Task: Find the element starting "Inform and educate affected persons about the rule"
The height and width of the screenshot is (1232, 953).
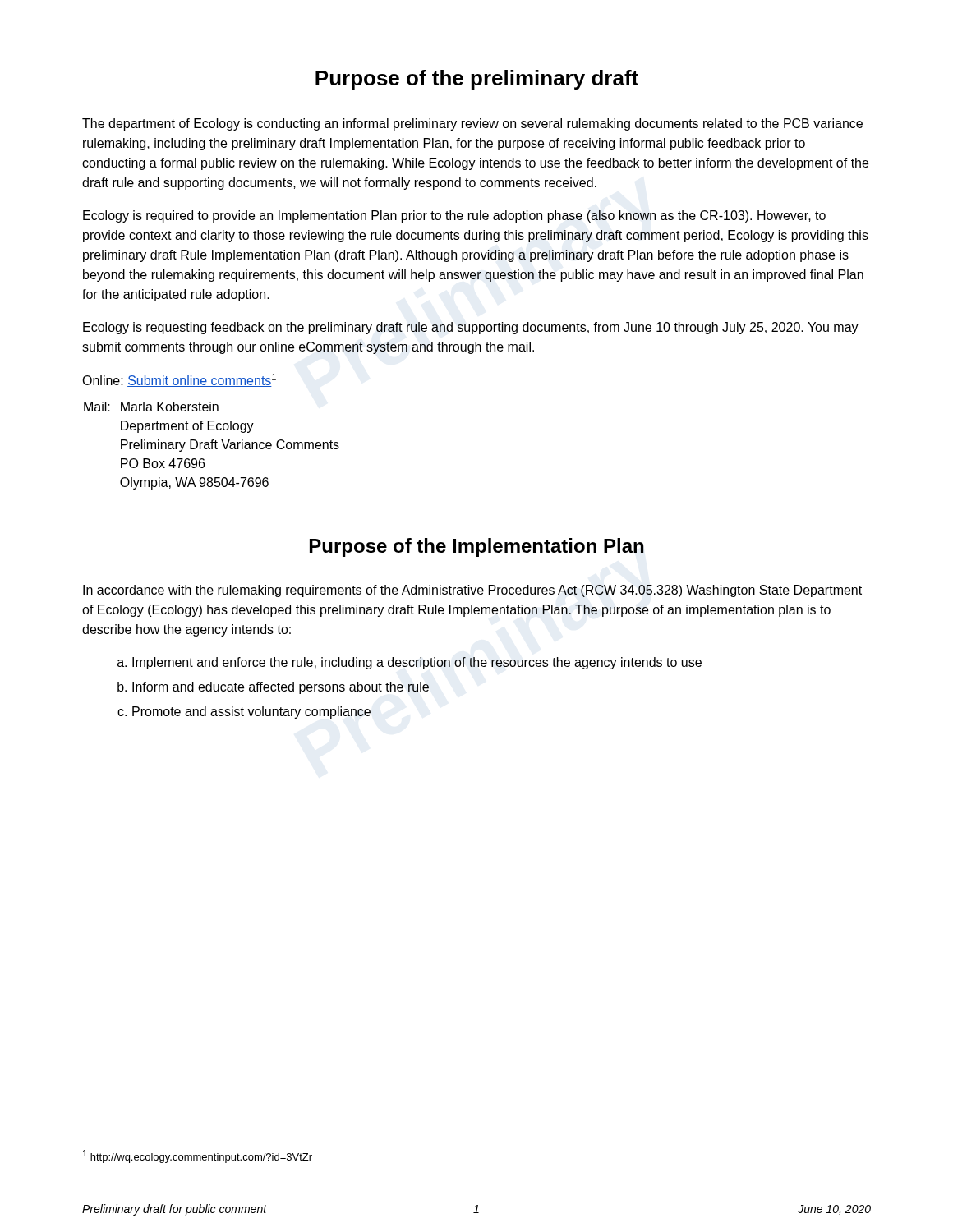Action: (x=273, y=688)
